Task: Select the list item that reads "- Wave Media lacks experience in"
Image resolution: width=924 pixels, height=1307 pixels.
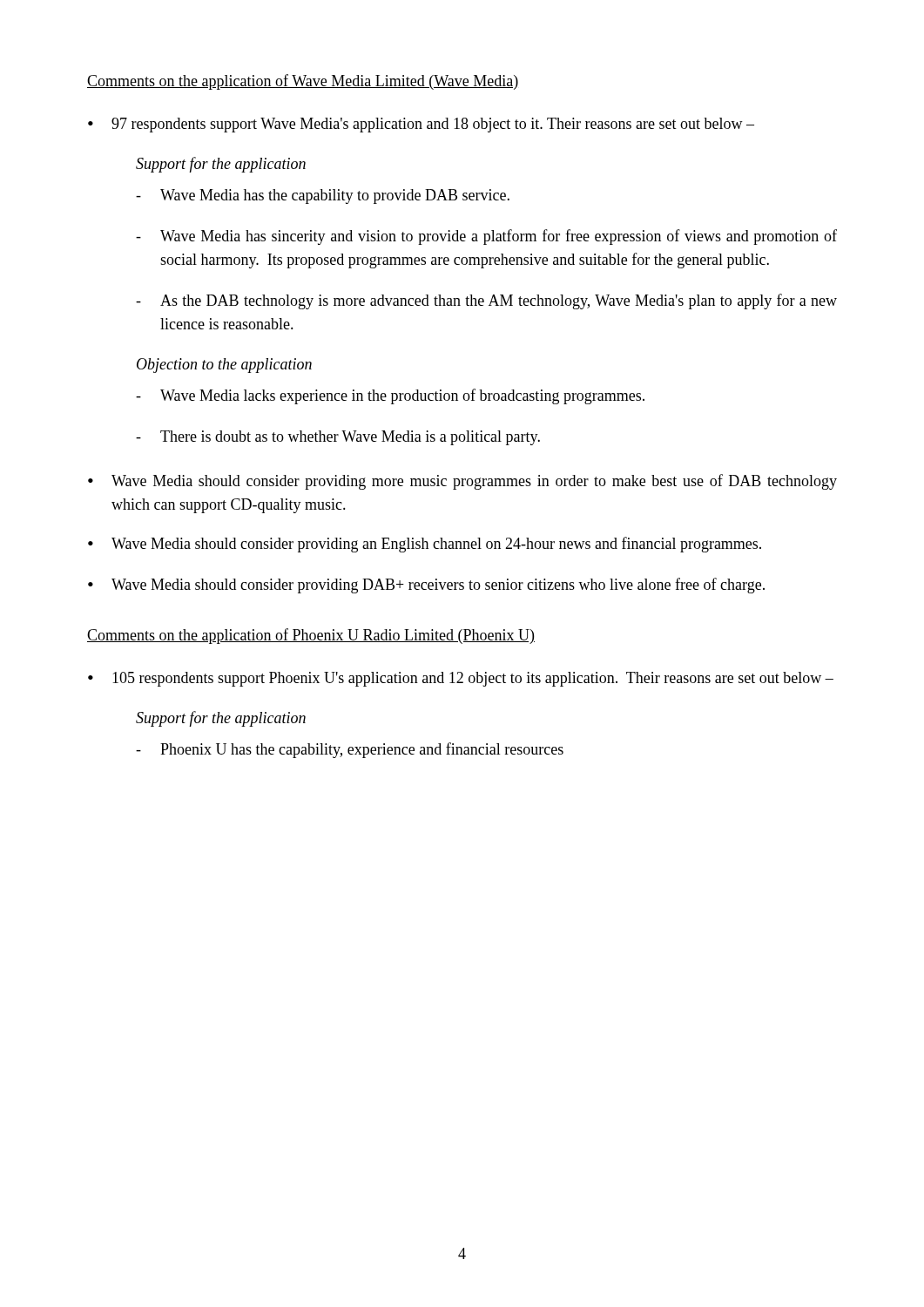Action: click(391, 396)
